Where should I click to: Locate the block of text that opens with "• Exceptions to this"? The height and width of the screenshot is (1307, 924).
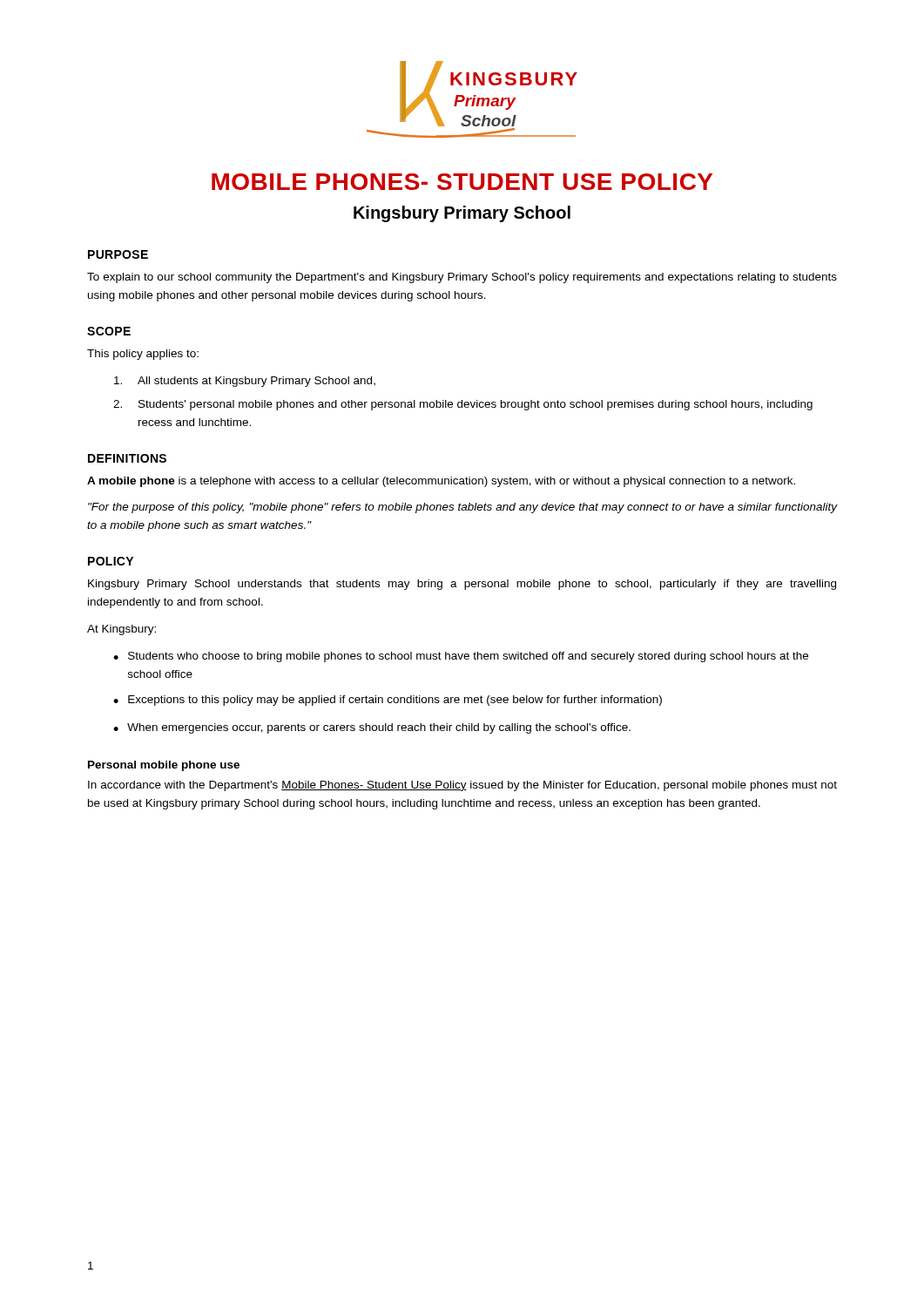tap(475, 702)
